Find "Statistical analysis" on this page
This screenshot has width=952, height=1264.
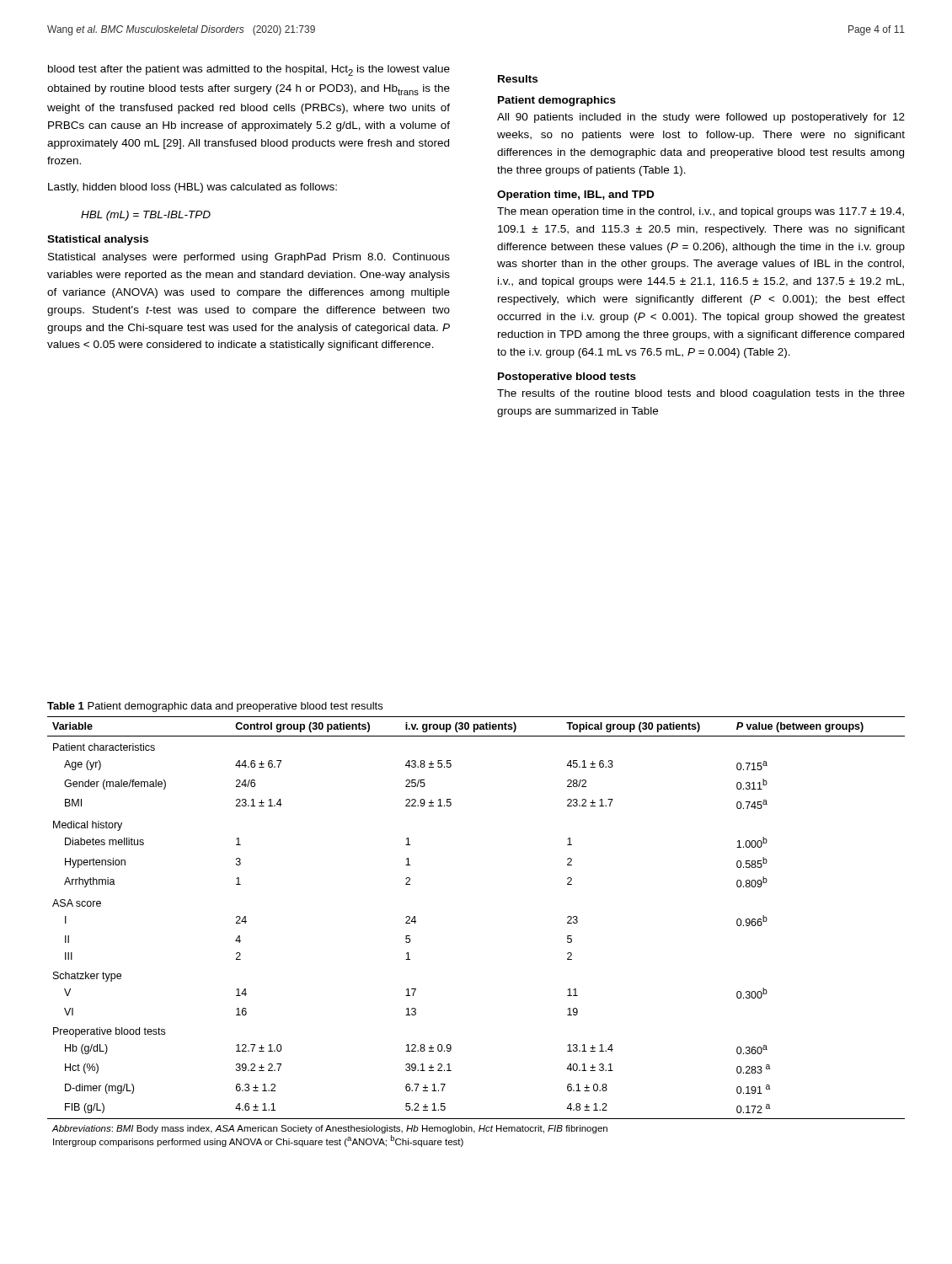click(x=98, y=239)
